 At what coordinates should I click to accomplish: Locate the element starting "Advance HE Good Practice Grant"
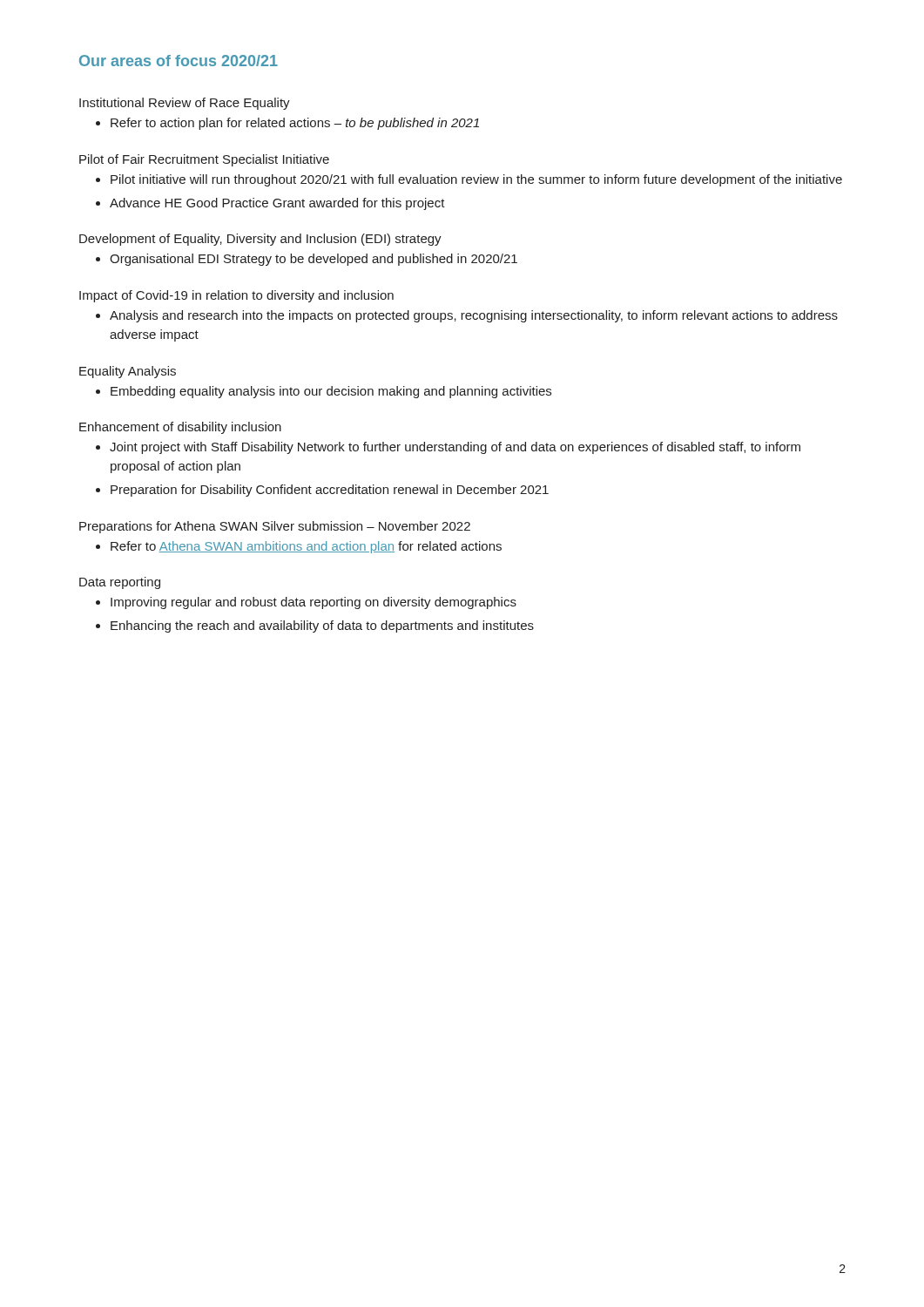click(277, 202)
